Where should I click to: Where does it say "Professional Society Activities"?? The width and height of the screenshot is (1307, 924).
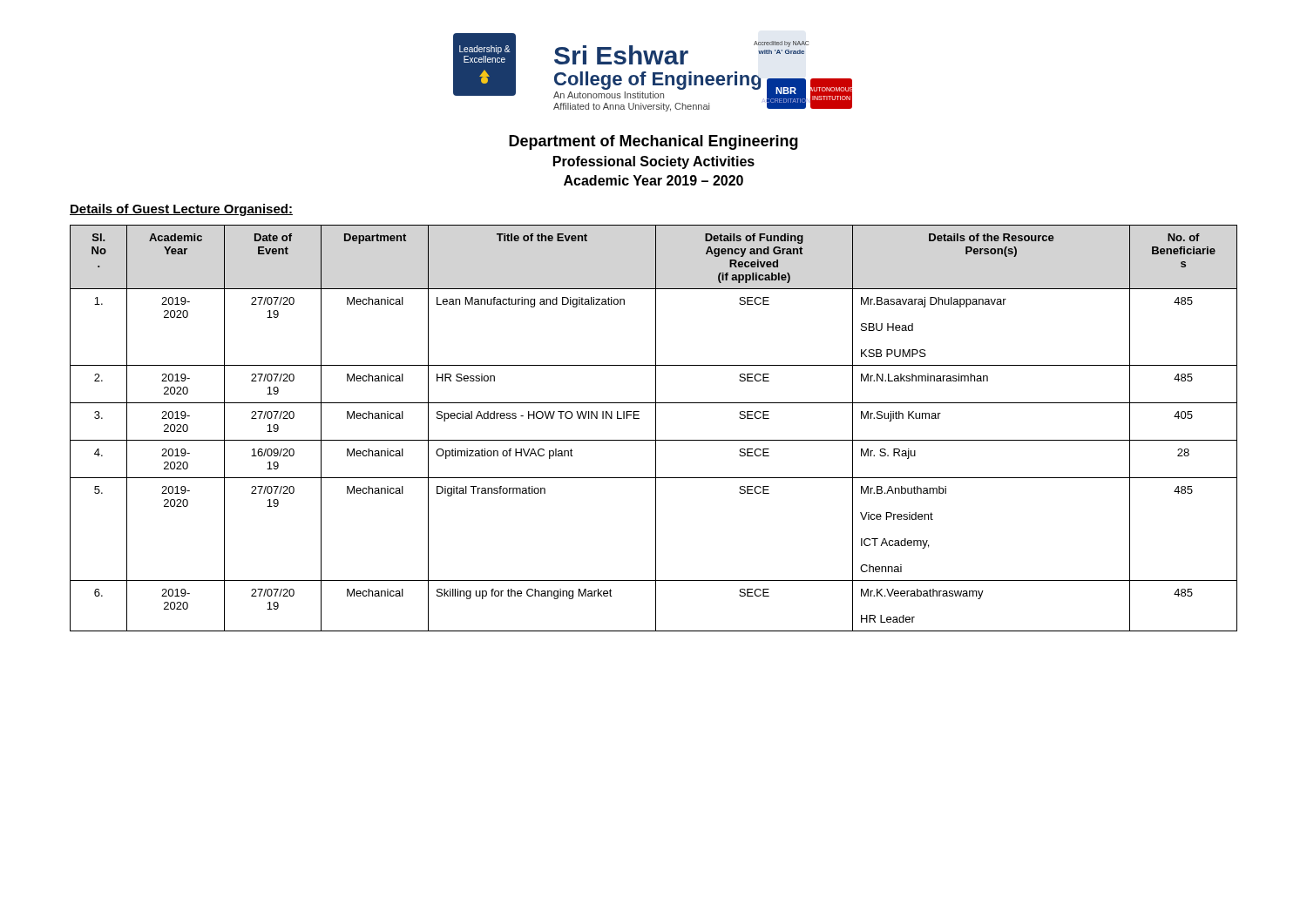[x=654, y=162]
